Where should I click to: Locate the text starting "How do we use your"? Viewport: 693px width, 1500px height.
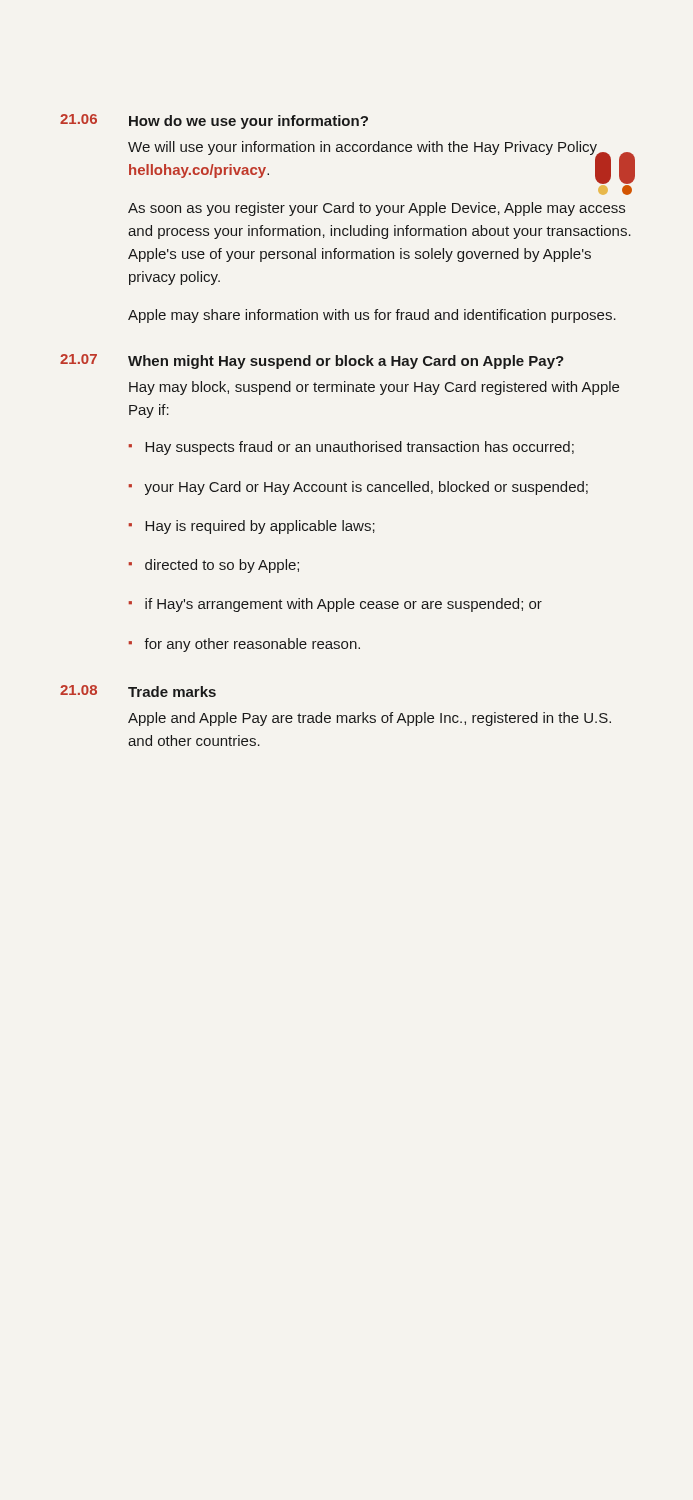pyautogui.click(x=248, y=121)
